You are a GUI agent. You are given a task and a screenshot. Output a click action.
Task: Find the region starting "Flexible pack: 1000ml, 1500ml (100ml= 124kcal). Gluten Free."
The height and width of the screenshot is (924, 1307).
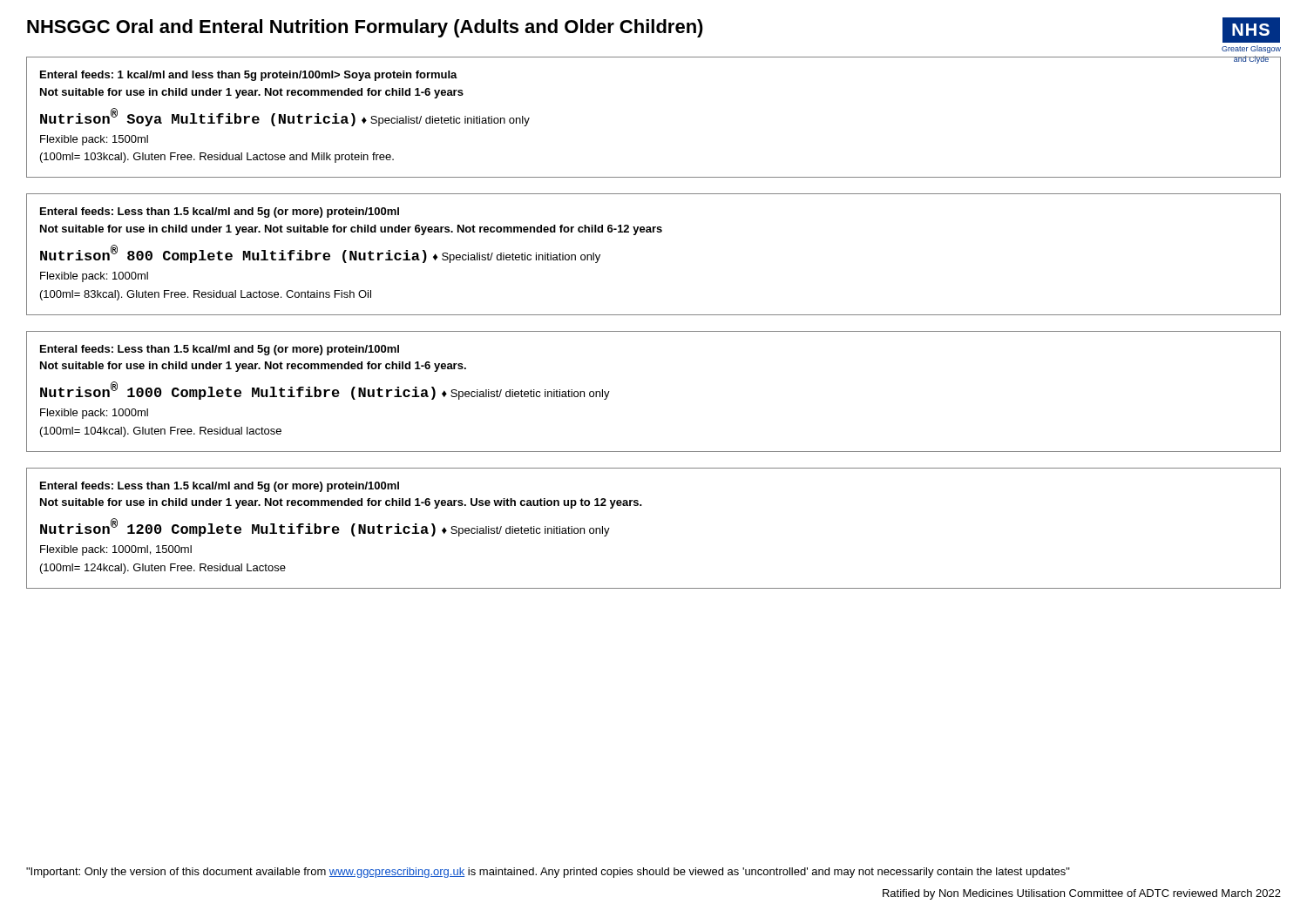(162, 559)
